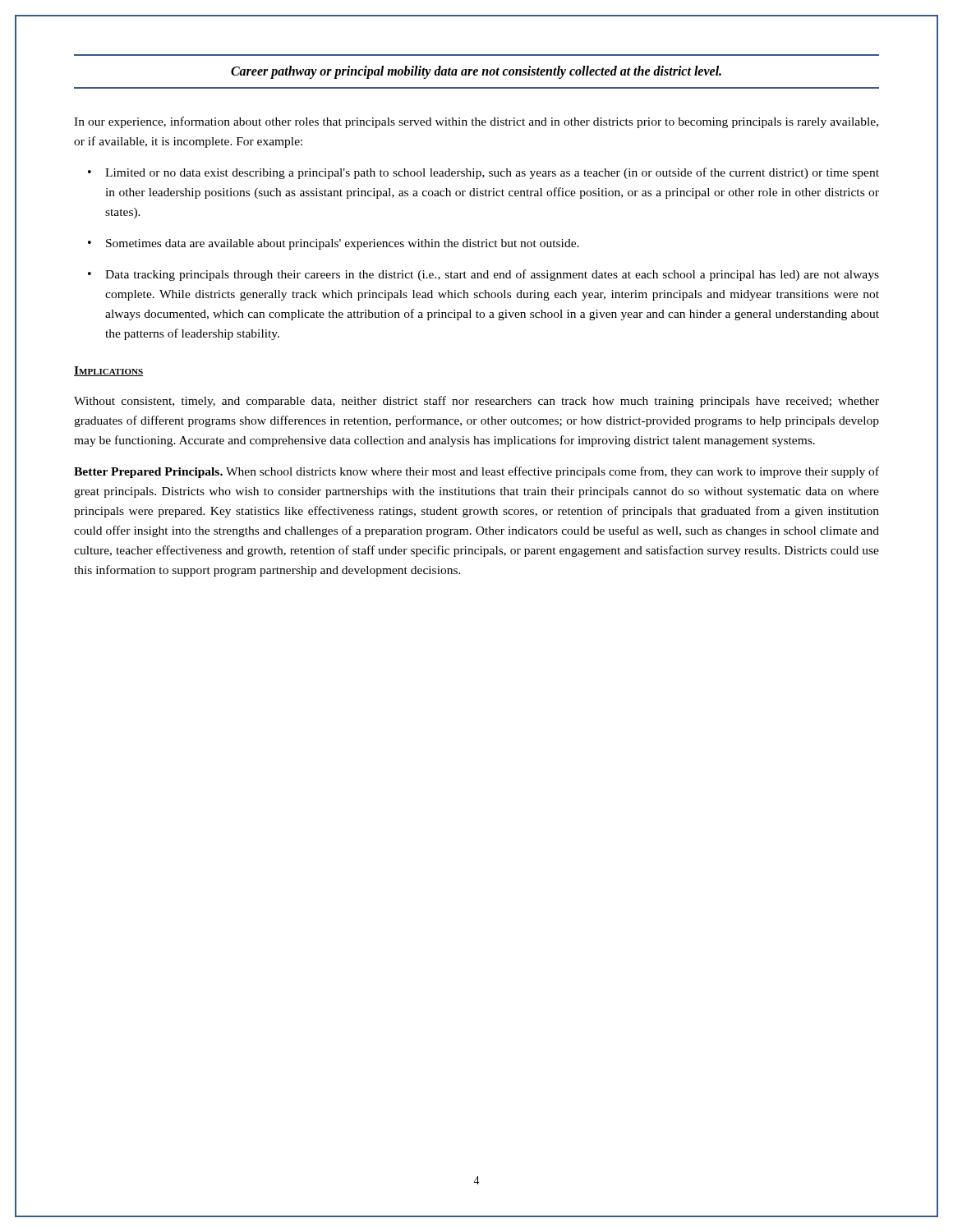This screenshot has width=953, height=1232.
Task: Click on the list item with the text "Sometimes data are available"
Action: pyautogui.click(x=342, y=243)
